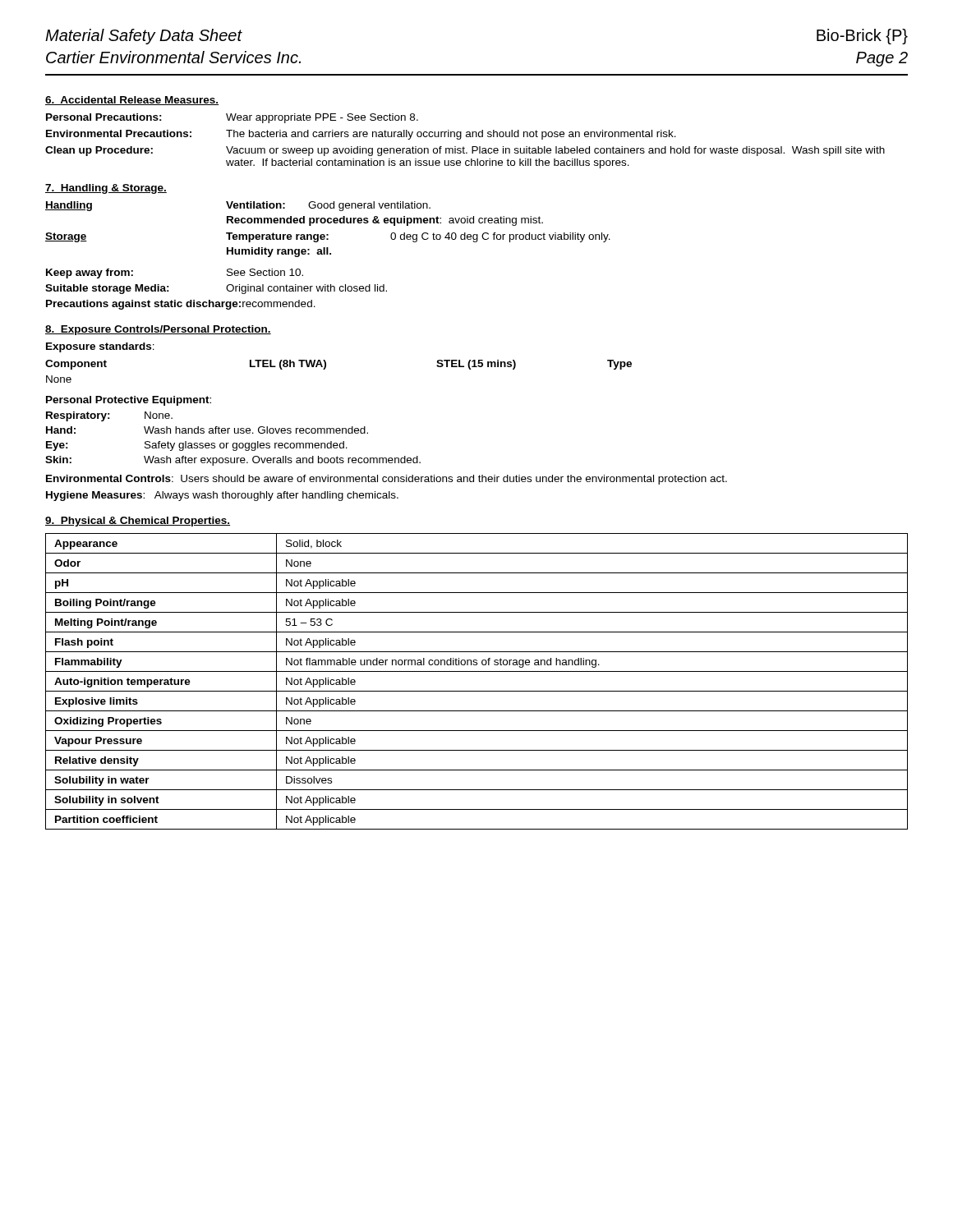This screenshot has width=953, height=1232.
Task: Click on the table containing "Not Applicable"
Action: 476,681
